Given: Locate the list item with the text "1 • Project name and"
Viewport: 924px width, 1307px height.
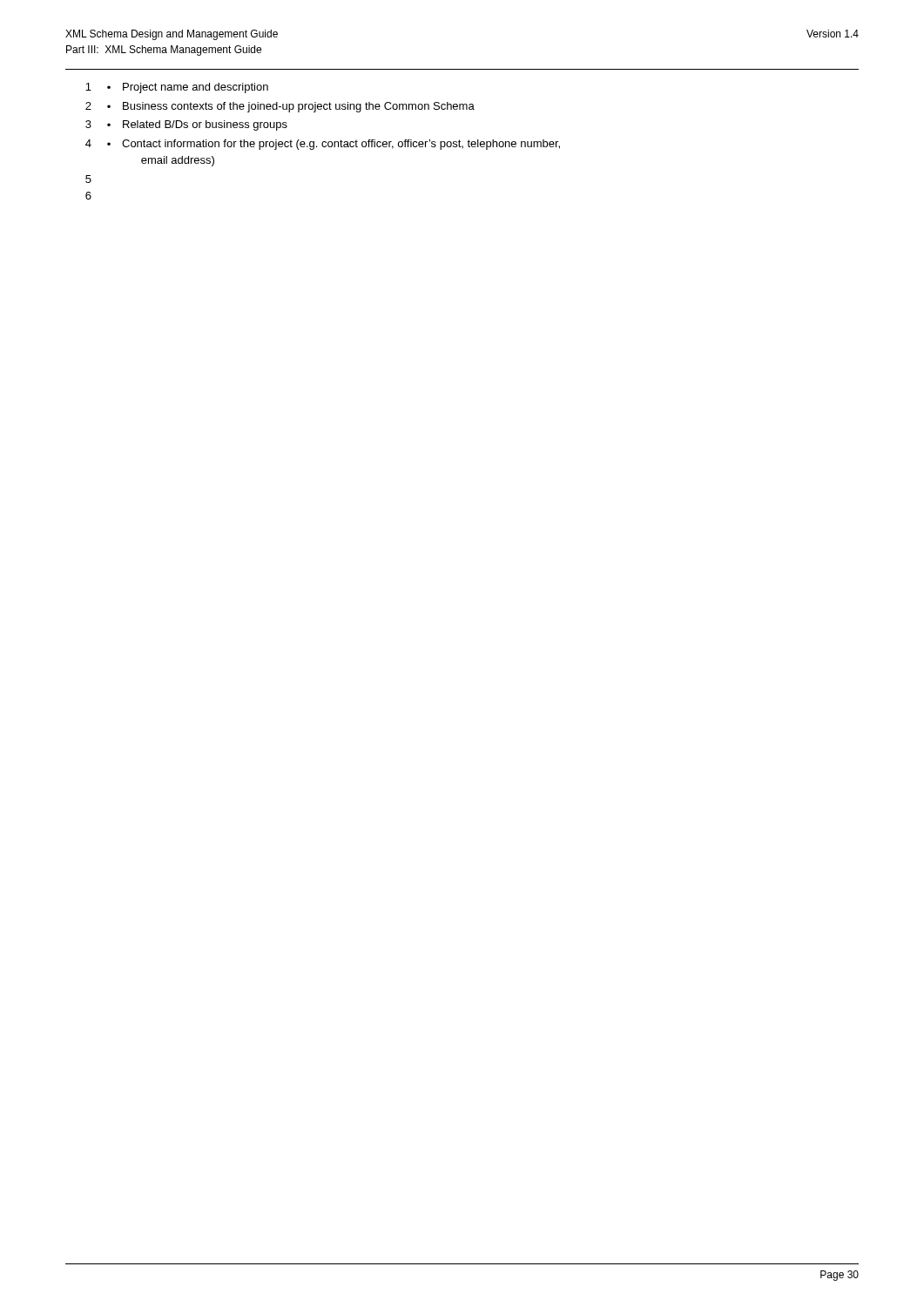Looking at the screenshot, I should 177,88.
